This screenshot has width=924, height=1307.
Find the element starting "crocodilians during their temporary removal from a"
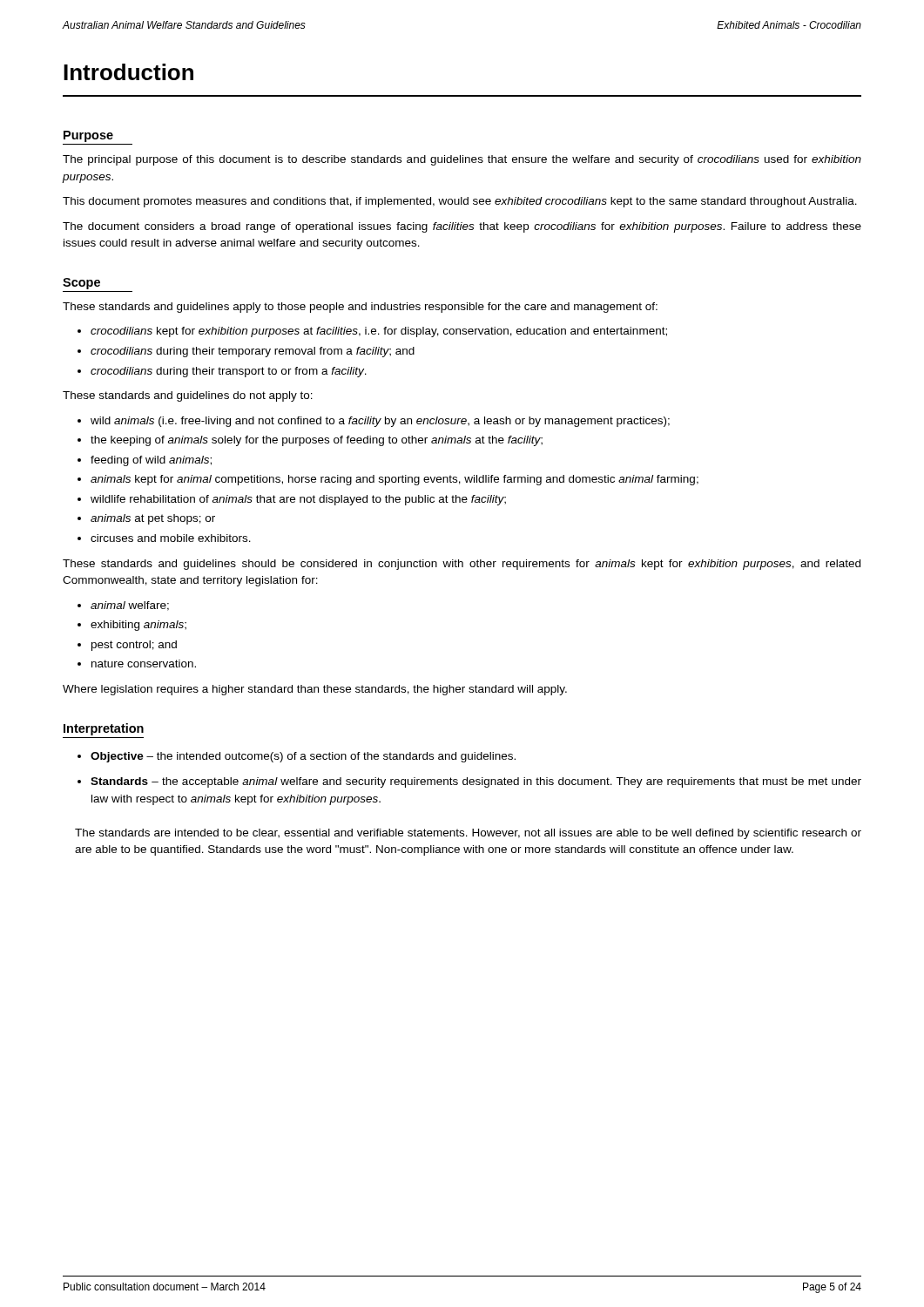point(253,351)
